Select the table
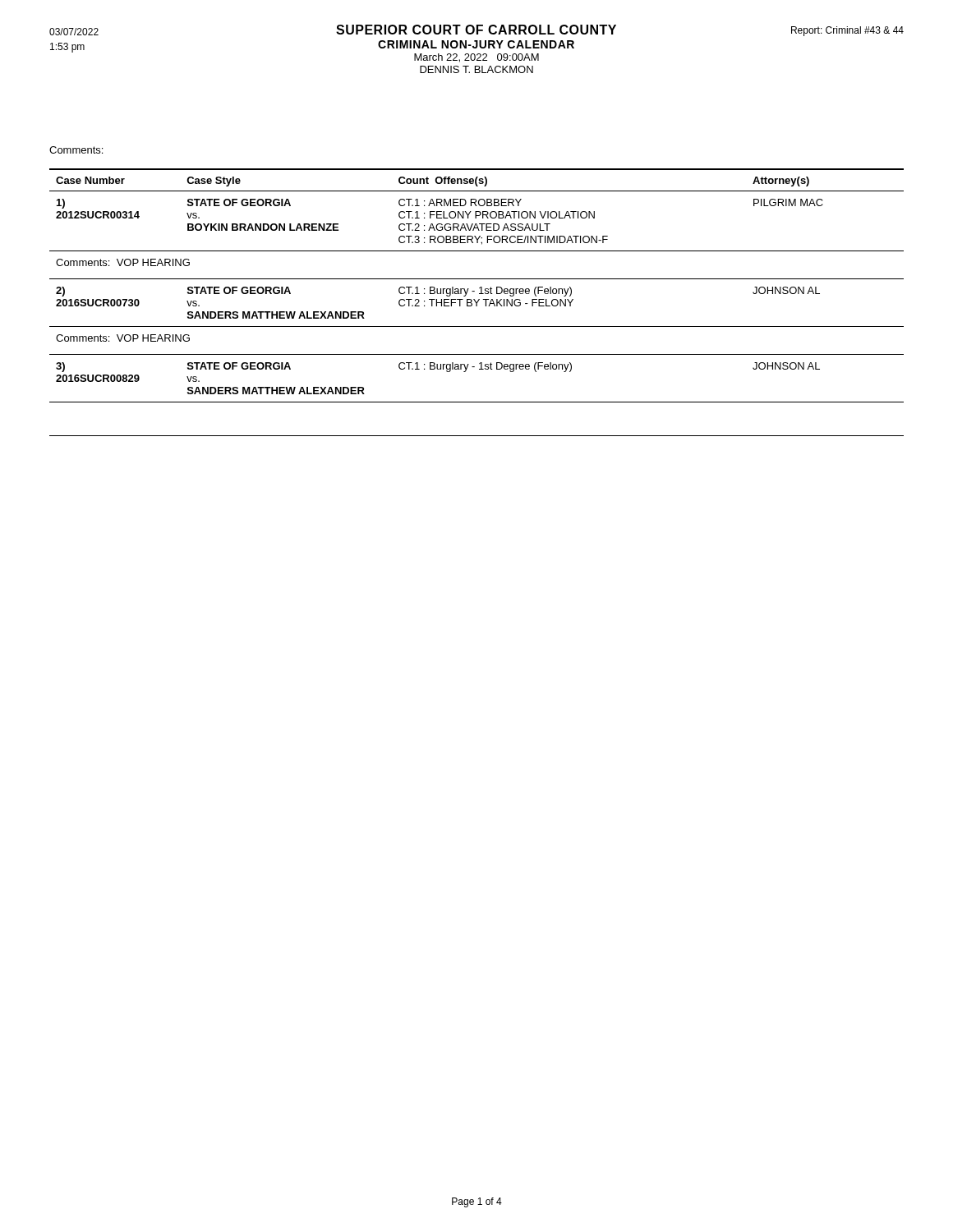Image resolution: width=953 pixels, height=1232 pixels. (x=476, y=302)
